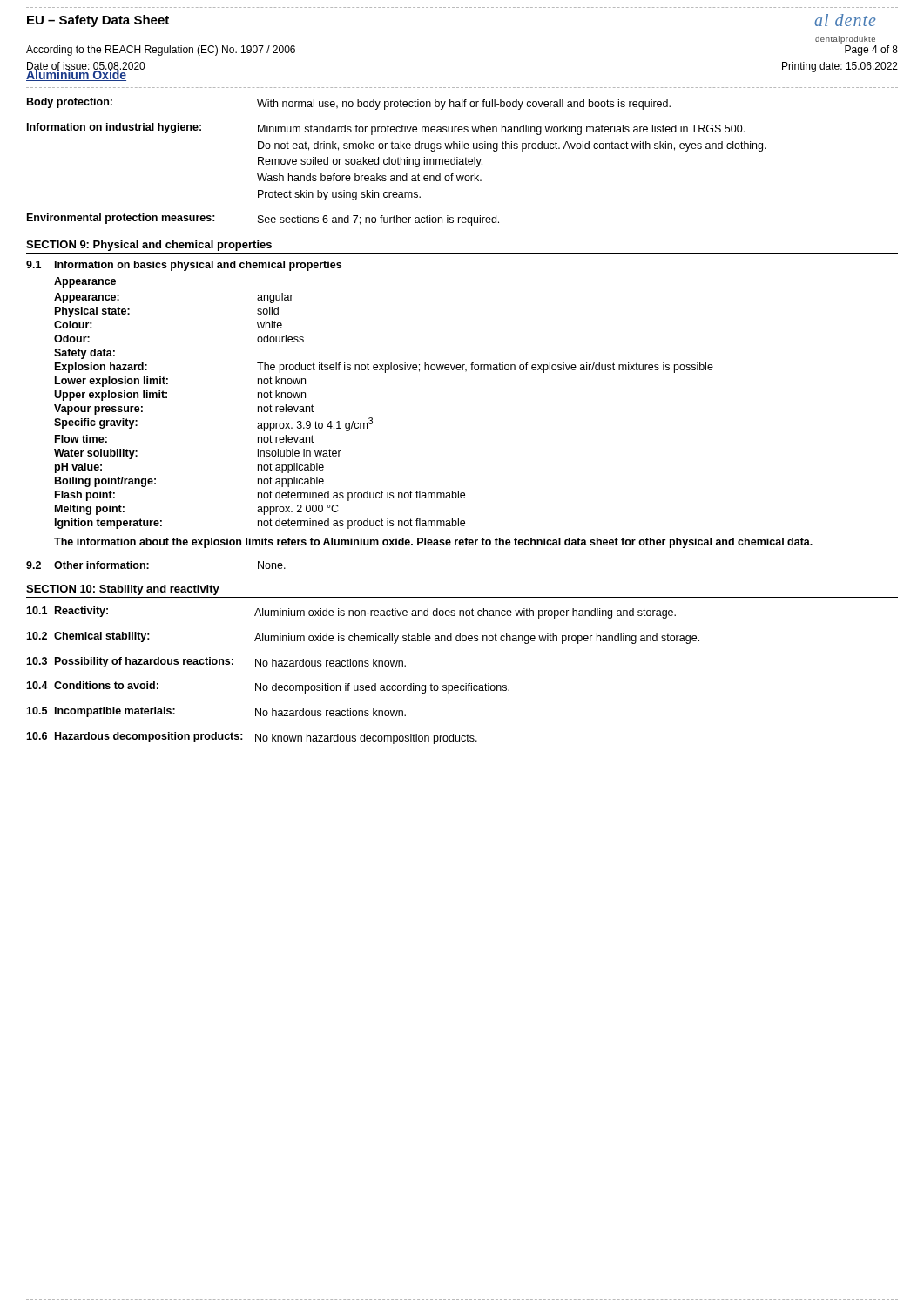Select the block starting "Body protection: With normal"
This screenshot has height=1307, width=924.
[x=462, y=104]
